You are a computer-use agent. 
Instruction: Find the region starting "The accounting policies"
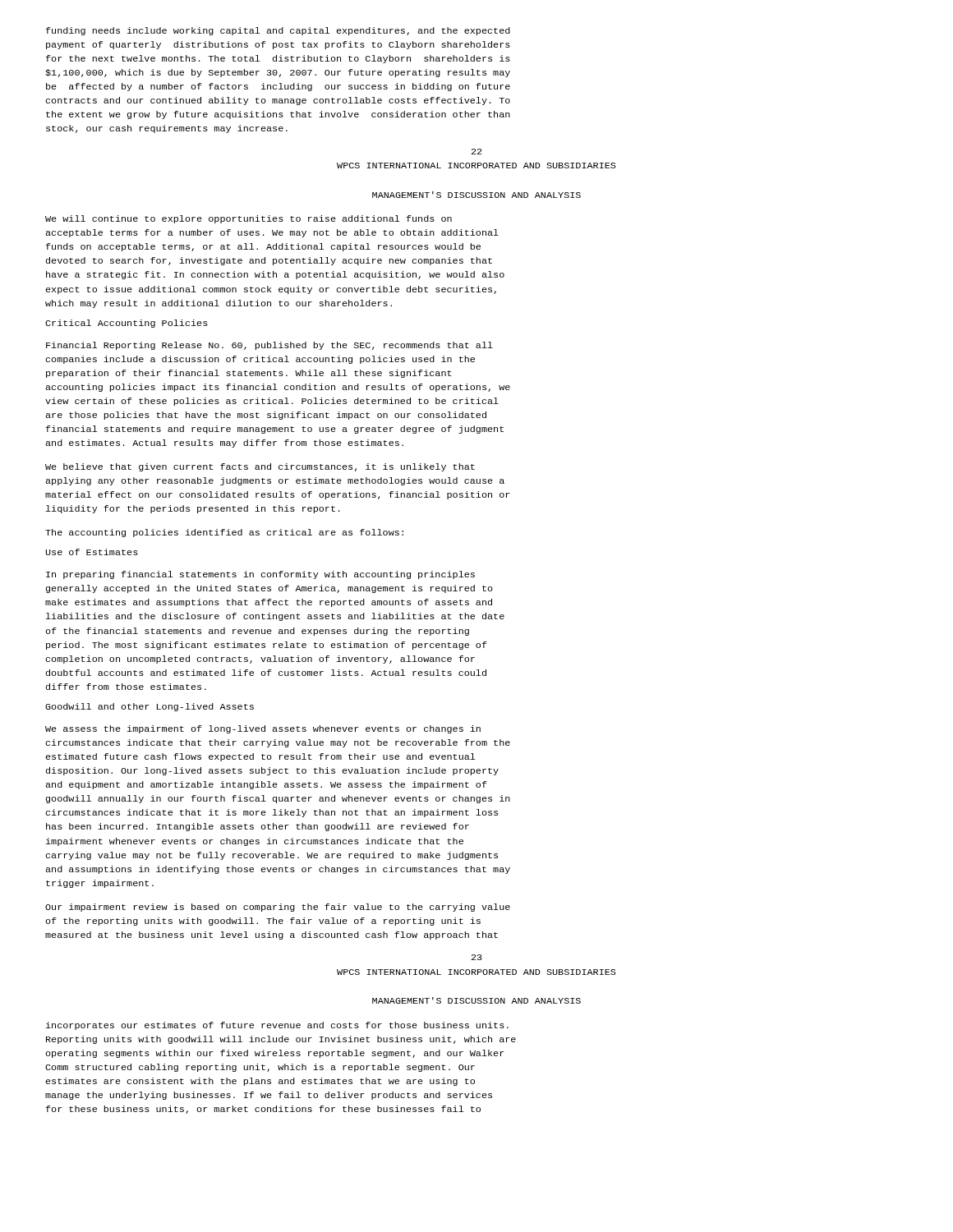click(x=224, y=533)
